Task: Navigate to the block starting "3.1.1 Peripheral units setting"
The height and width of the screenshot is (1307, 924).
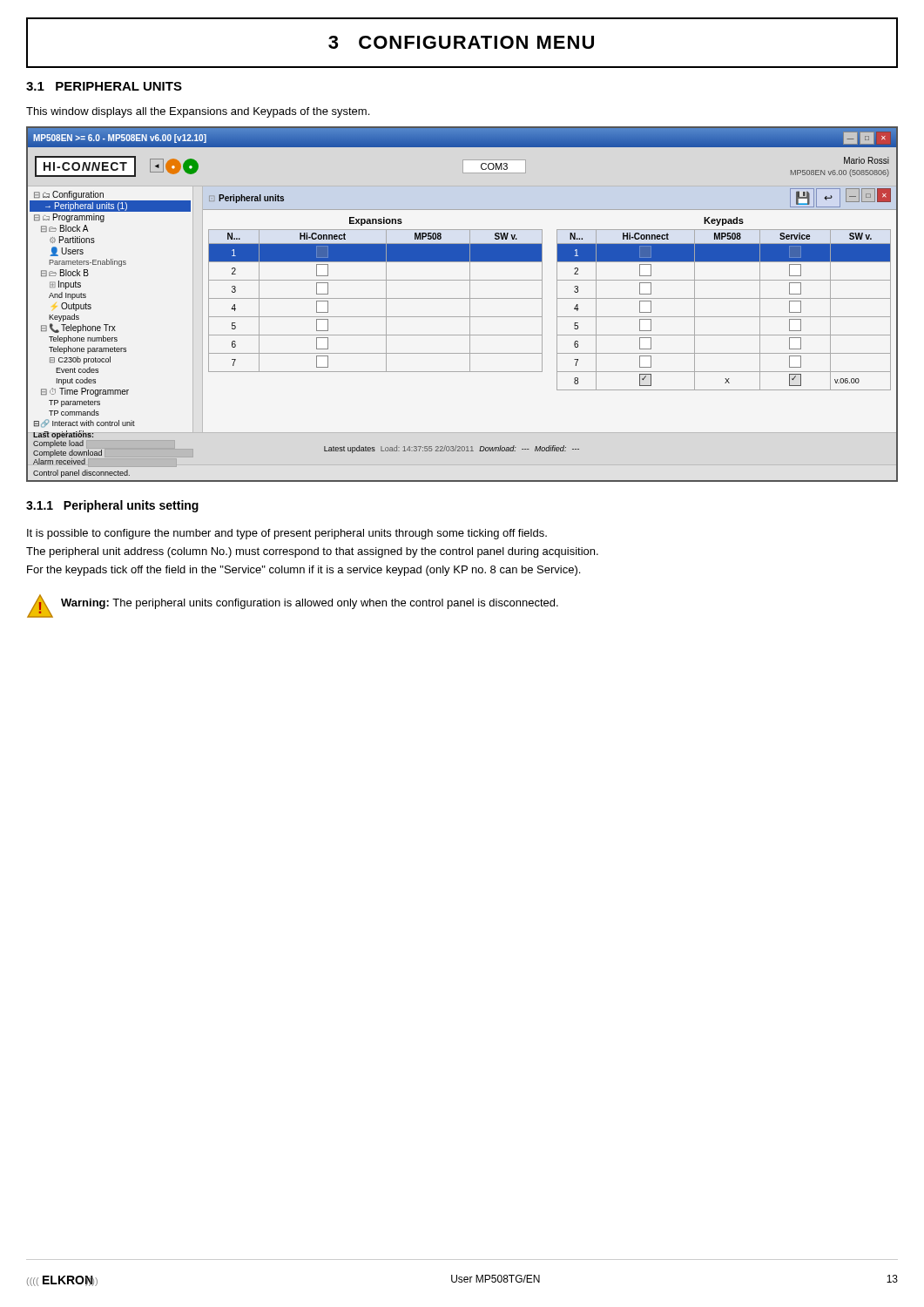Action: (113, 505)
